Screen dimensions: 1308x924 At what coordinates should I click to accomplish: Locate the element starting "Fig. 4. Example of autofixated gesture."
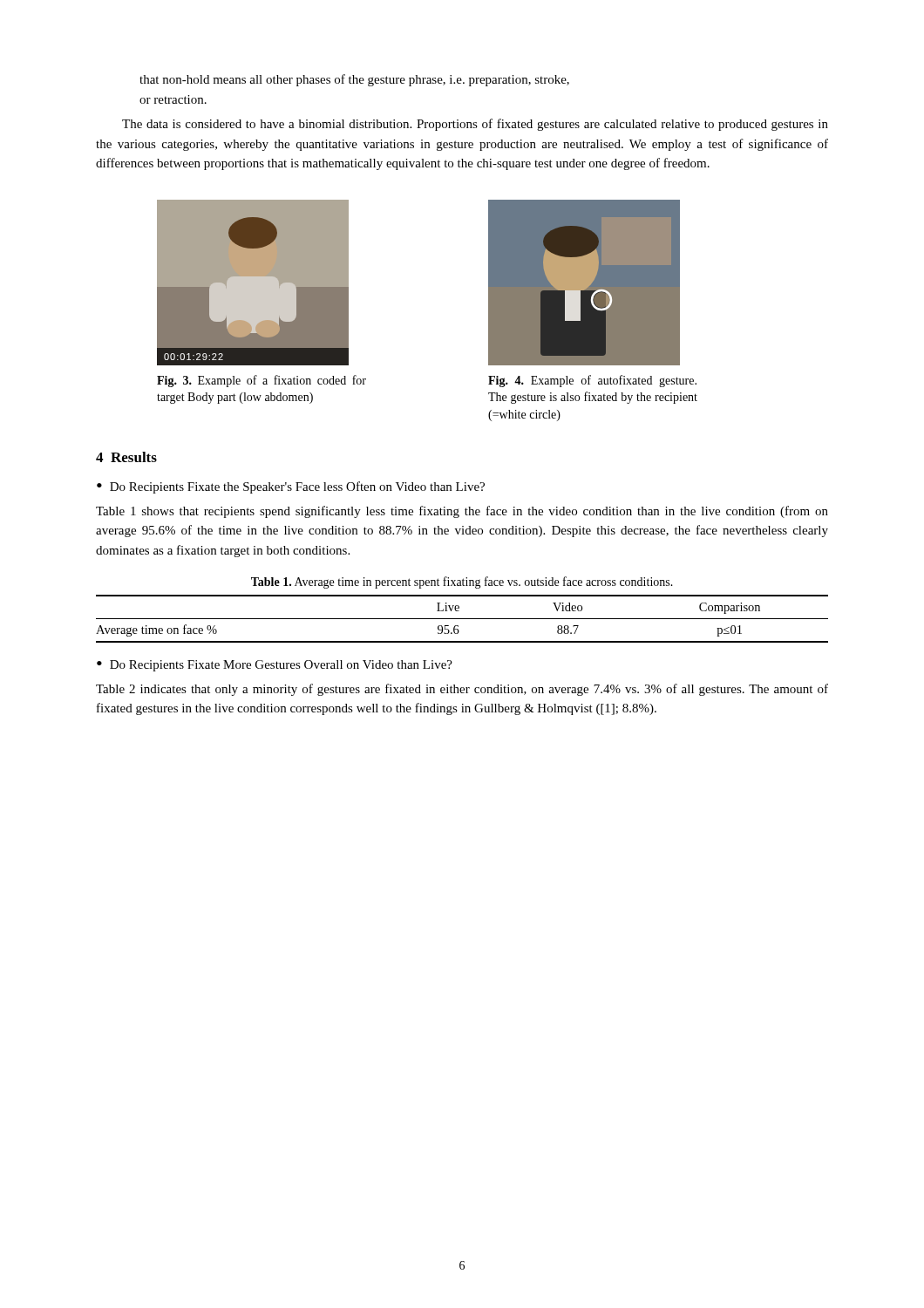tap(593, 397)
